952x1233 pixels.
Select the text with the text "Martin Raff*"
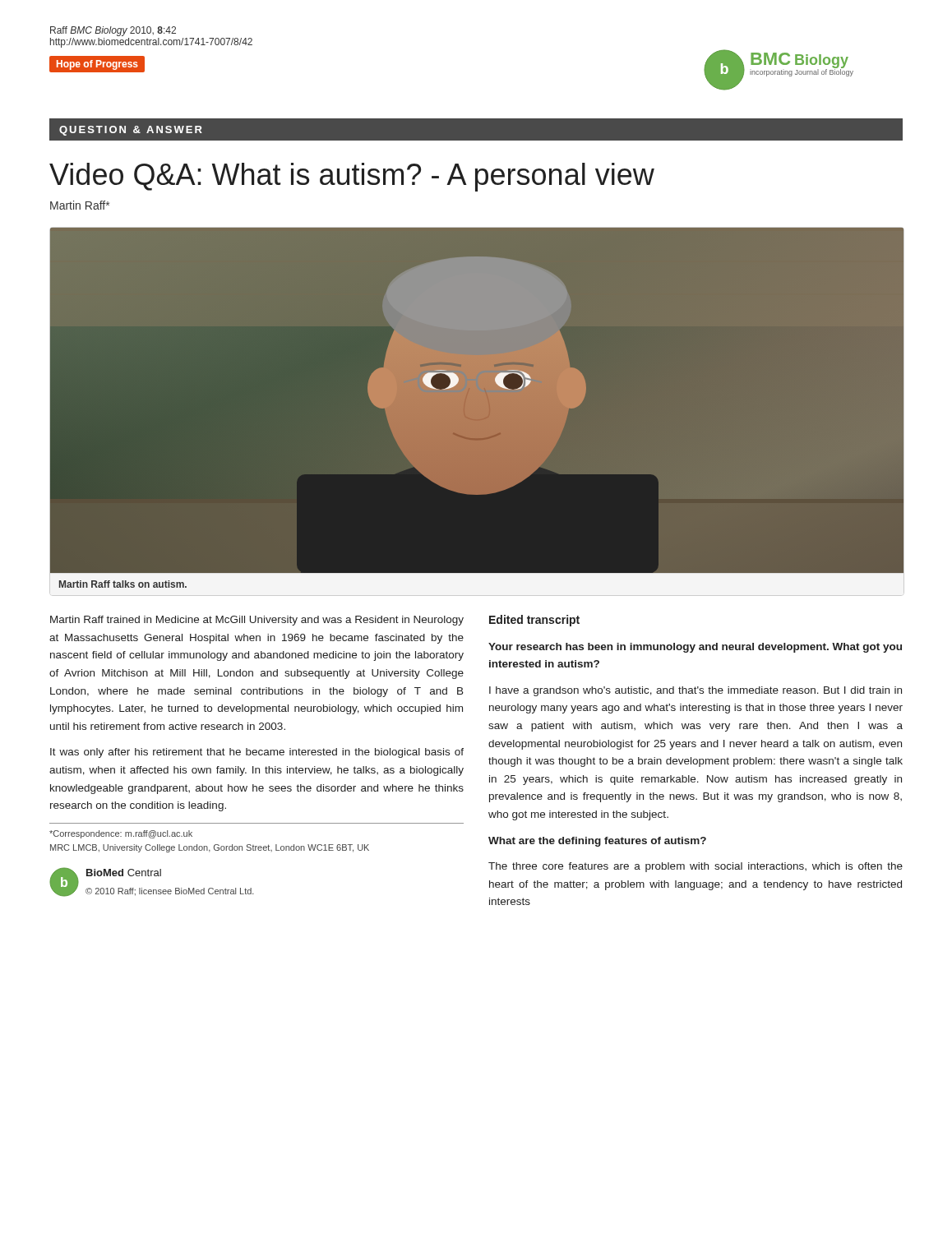coord(80,206)
